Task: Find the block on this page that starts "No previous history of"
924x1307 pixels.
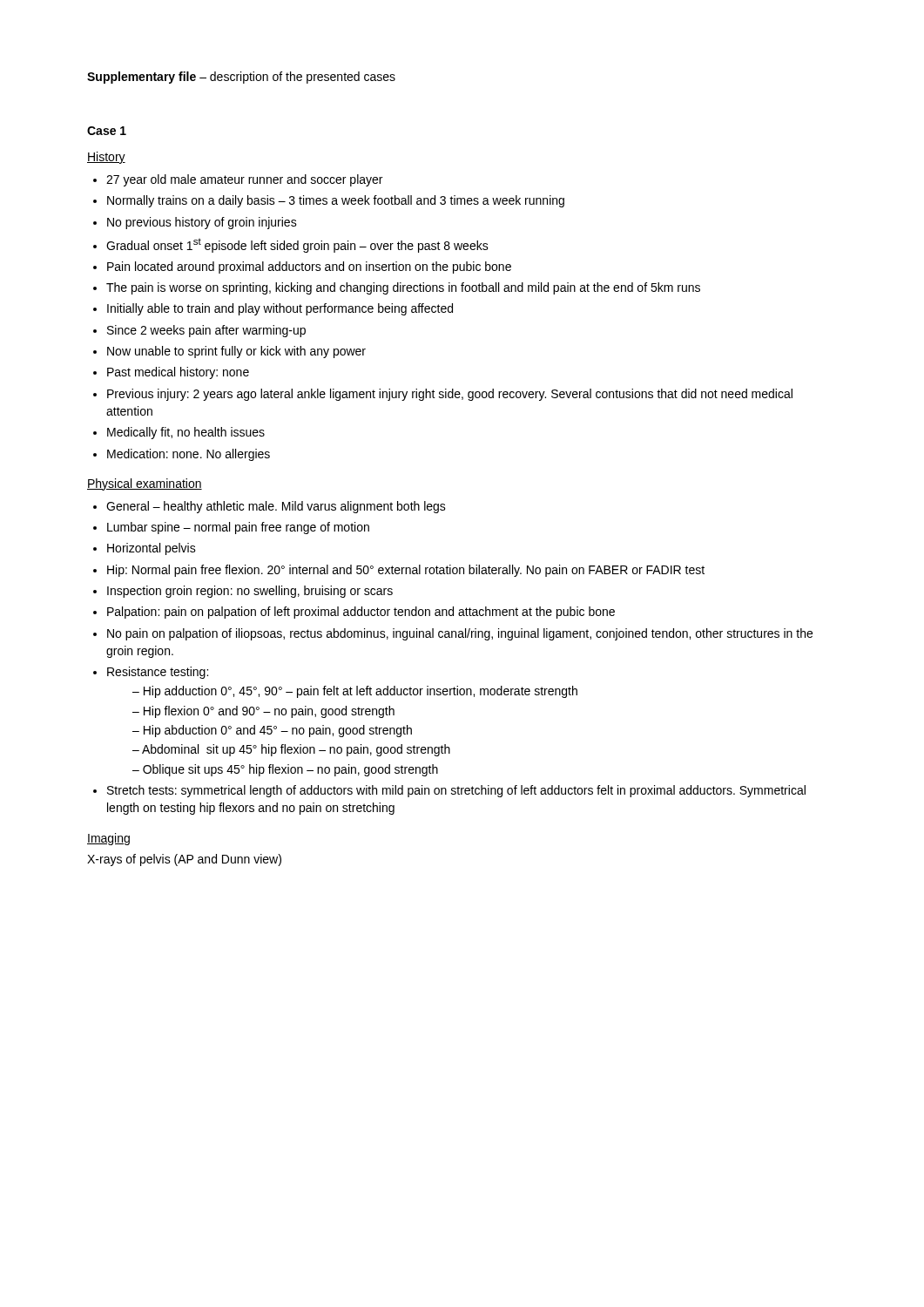Action: [195, 223]
